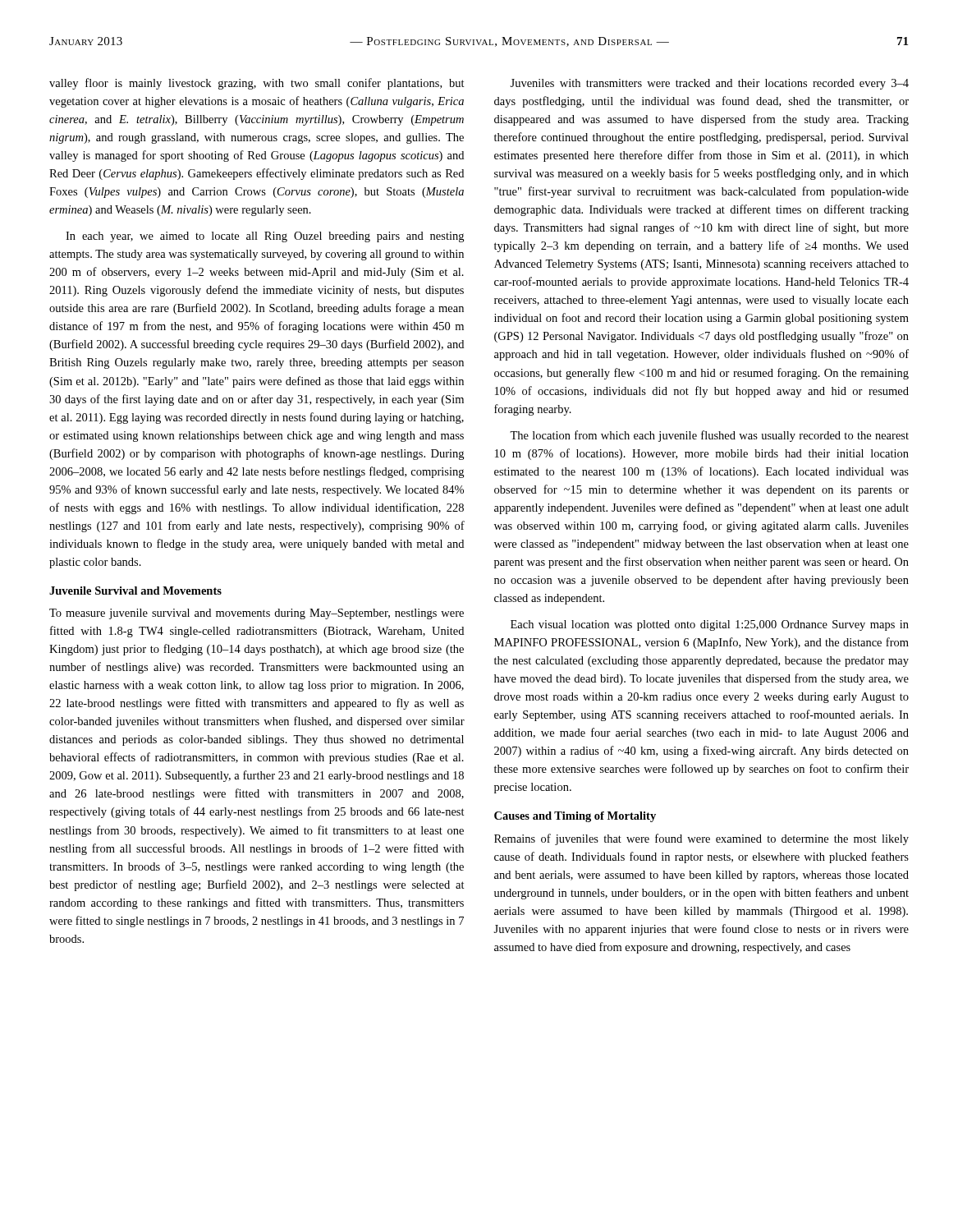
Task: Click on the section header containing "Juvenile Survival and"
Action: click(135, 590)
